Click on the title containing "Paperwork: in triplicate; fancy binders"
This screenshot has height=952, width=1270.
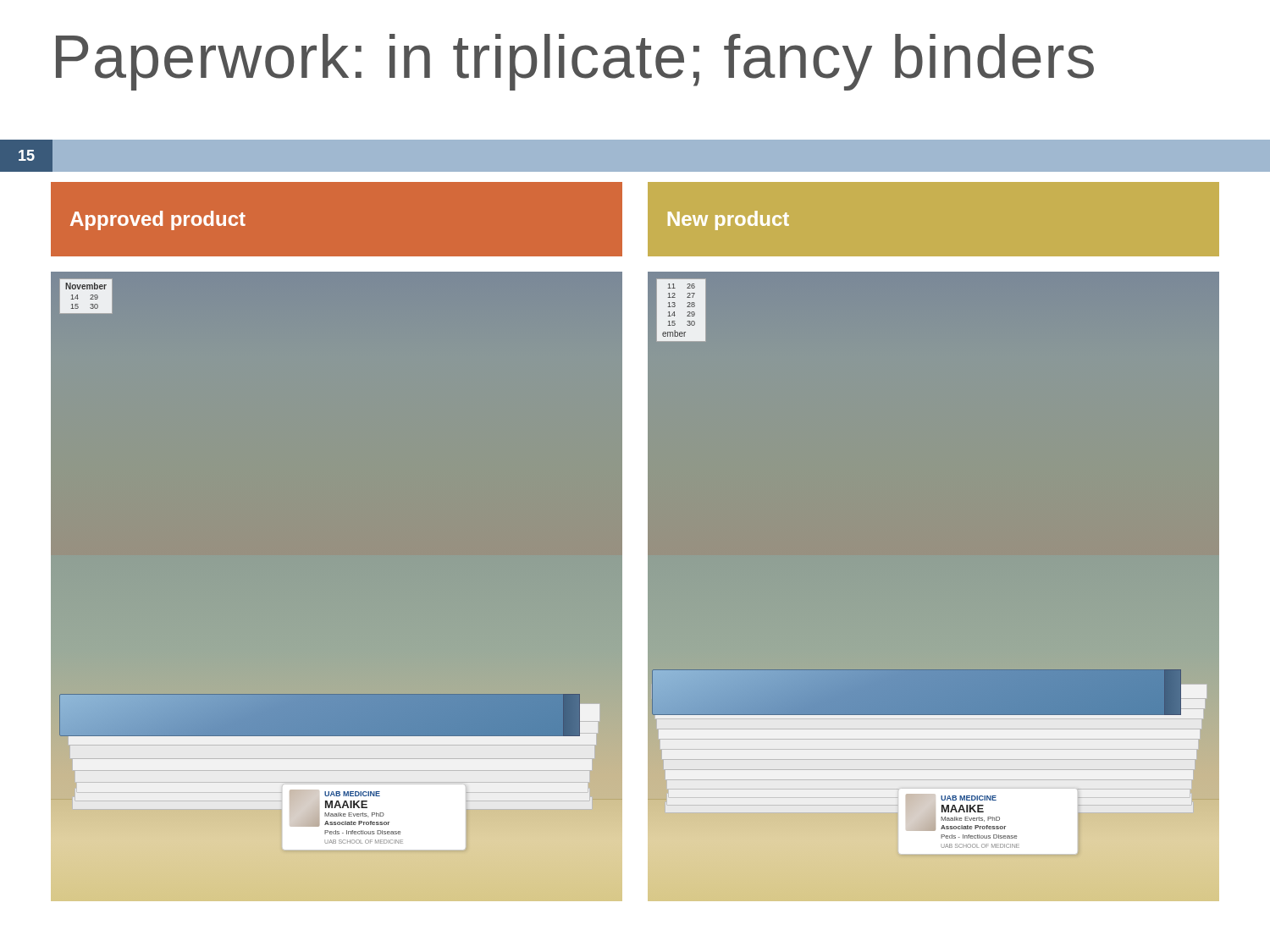(574, 57)
